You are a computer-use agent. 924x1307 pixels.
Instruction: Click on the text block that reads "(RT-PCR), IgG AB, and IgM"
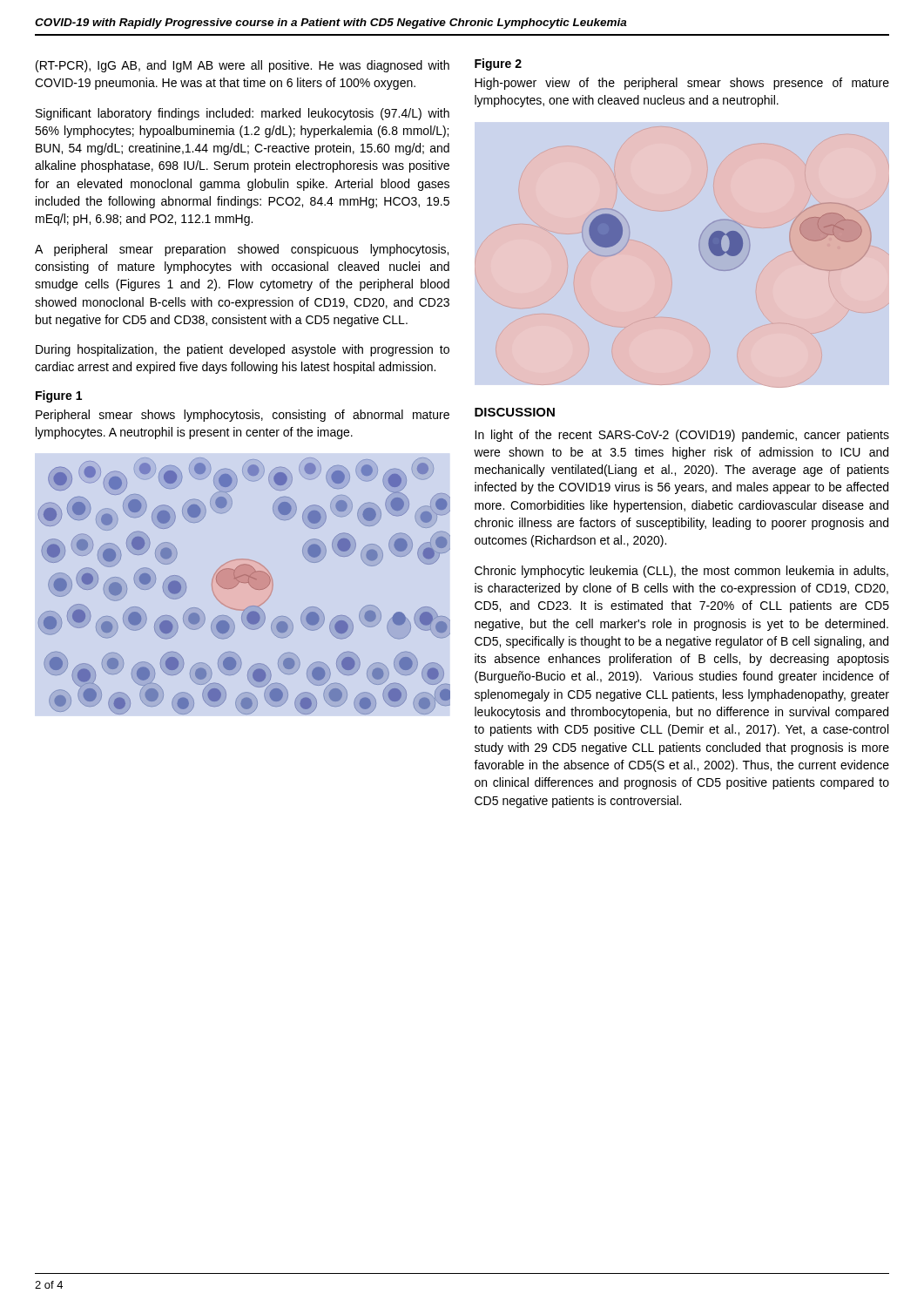click(x=242, y=74)
